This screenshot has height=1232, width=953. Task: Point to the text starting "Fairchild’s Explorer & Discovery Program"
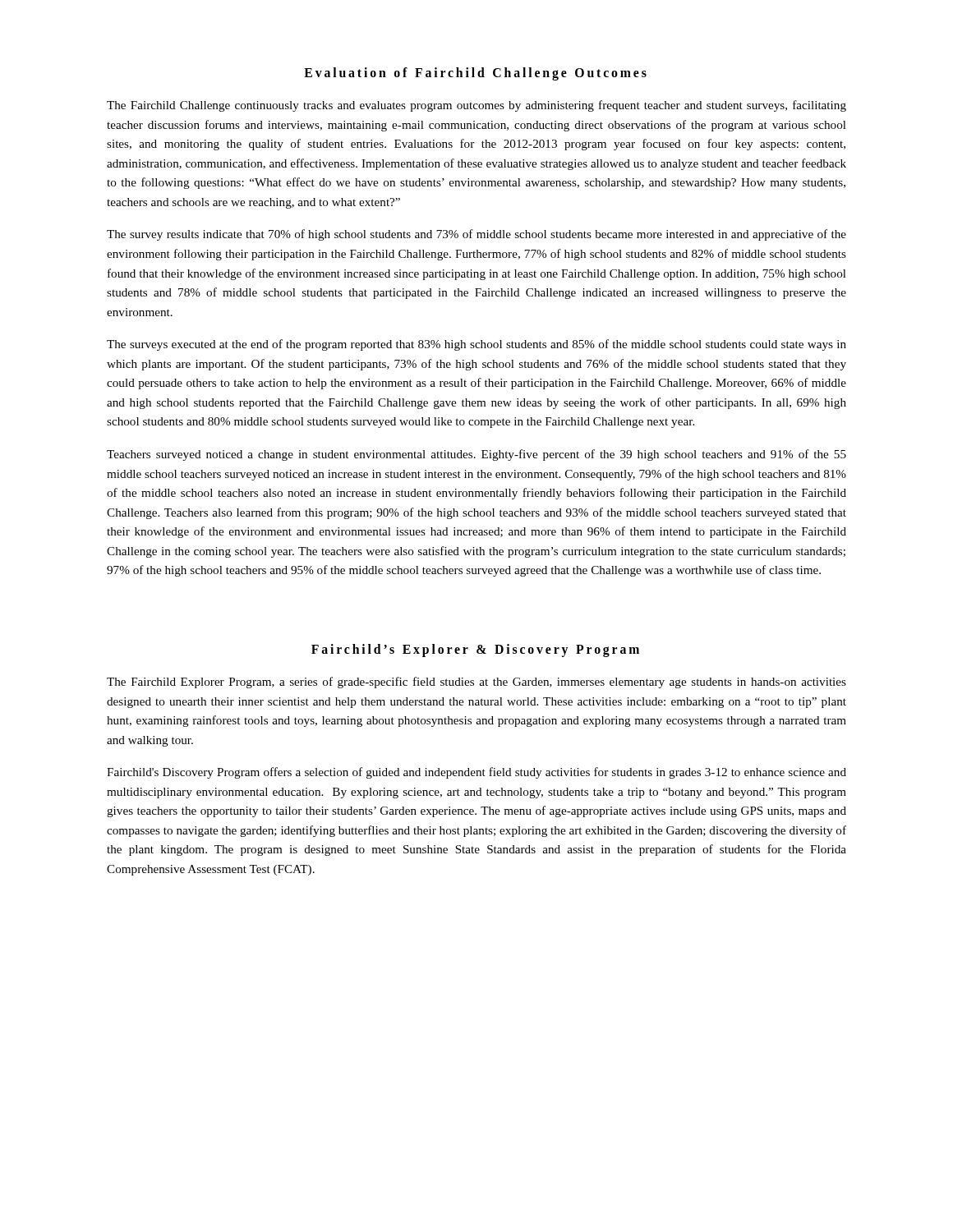476,649
